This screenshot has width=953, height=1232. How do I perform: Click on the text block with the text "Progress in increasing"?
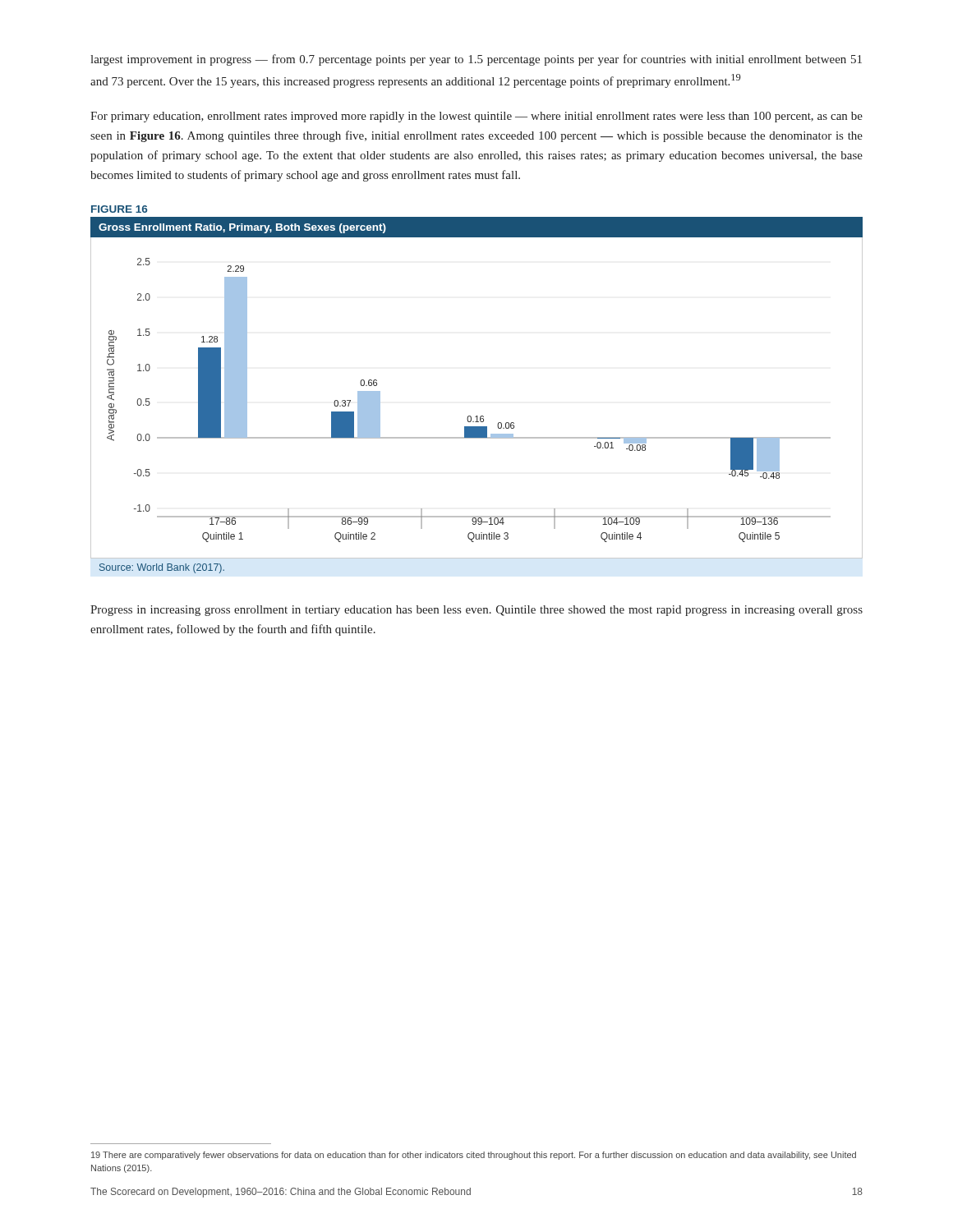[476, 619]
